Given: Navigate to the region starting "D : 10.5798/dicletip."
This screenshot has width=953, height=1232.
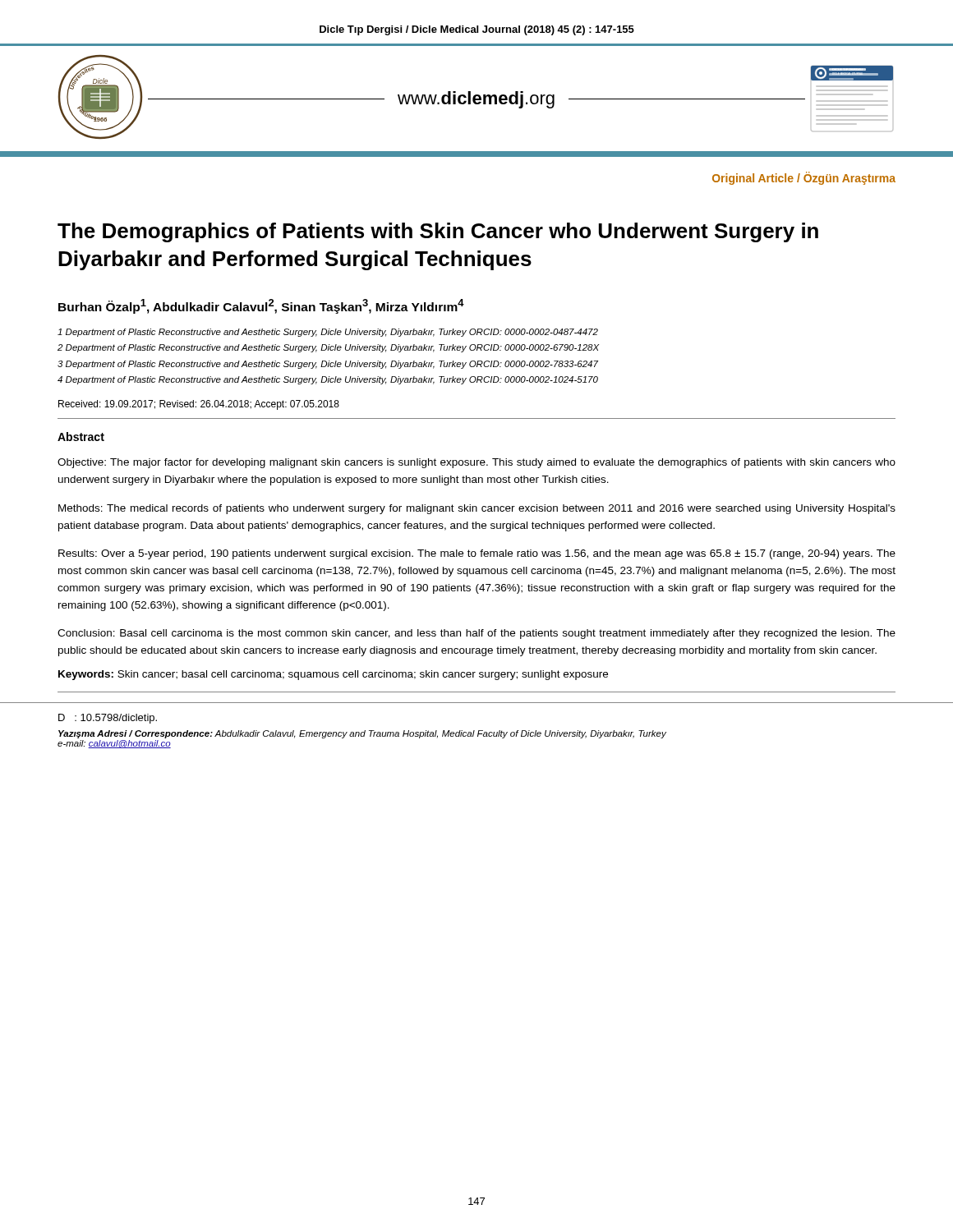Looking at the screenshot, I should pyautogui.click(x=108, y=718).
